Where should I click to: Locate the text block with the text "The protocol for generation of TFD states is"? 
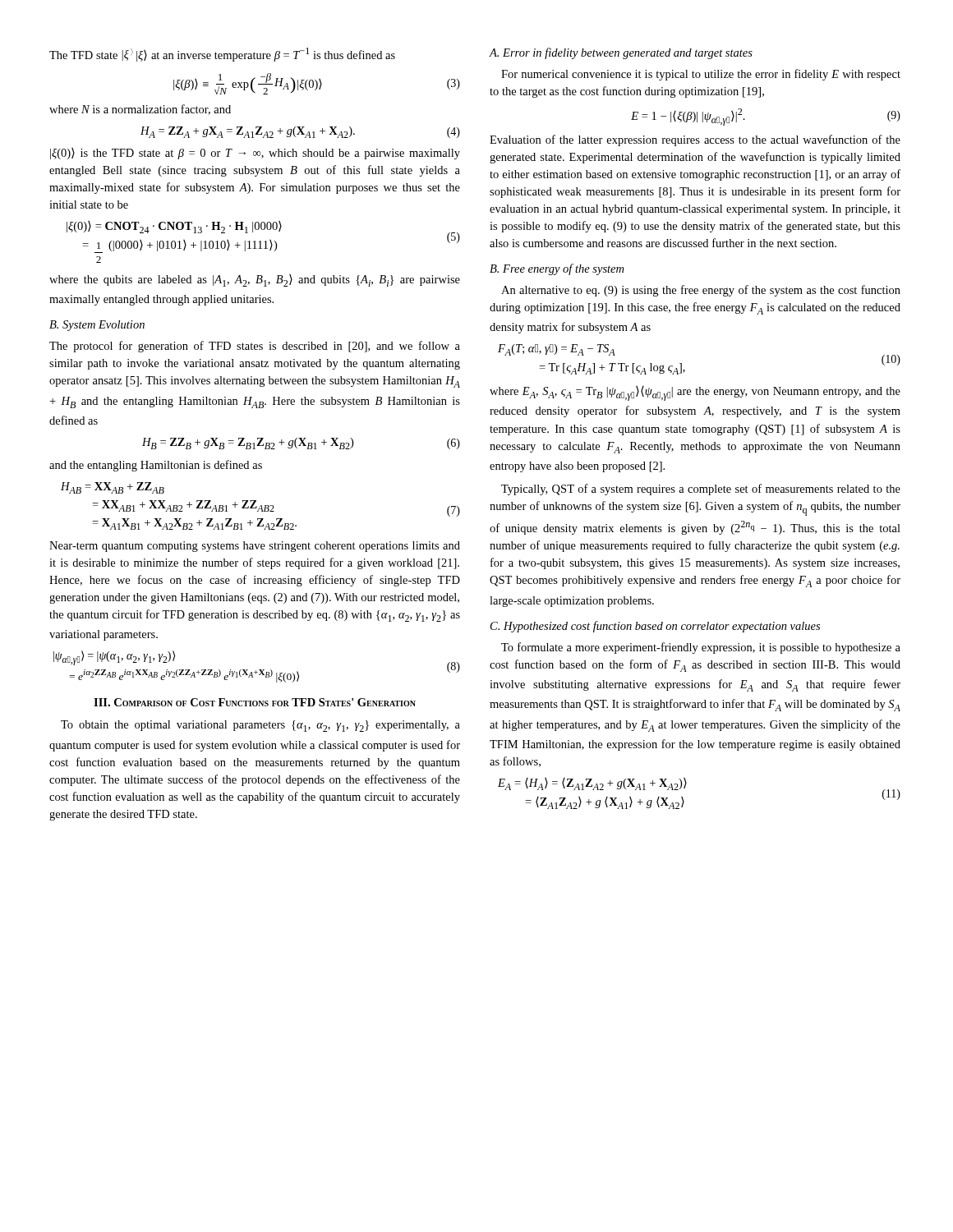(255, 384)
